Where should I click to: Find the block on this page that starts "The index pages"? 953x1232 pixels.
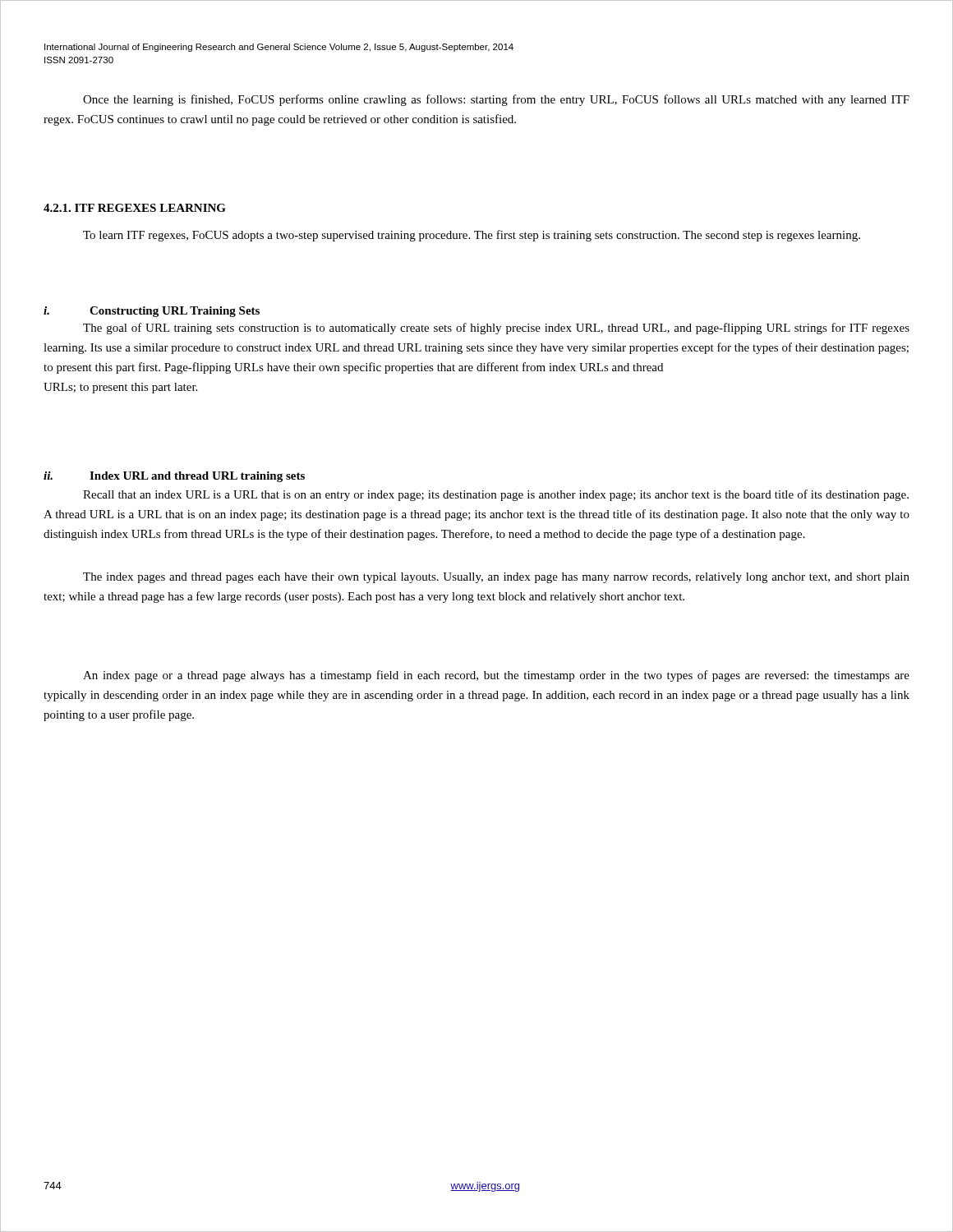click(x=476, y=587)
